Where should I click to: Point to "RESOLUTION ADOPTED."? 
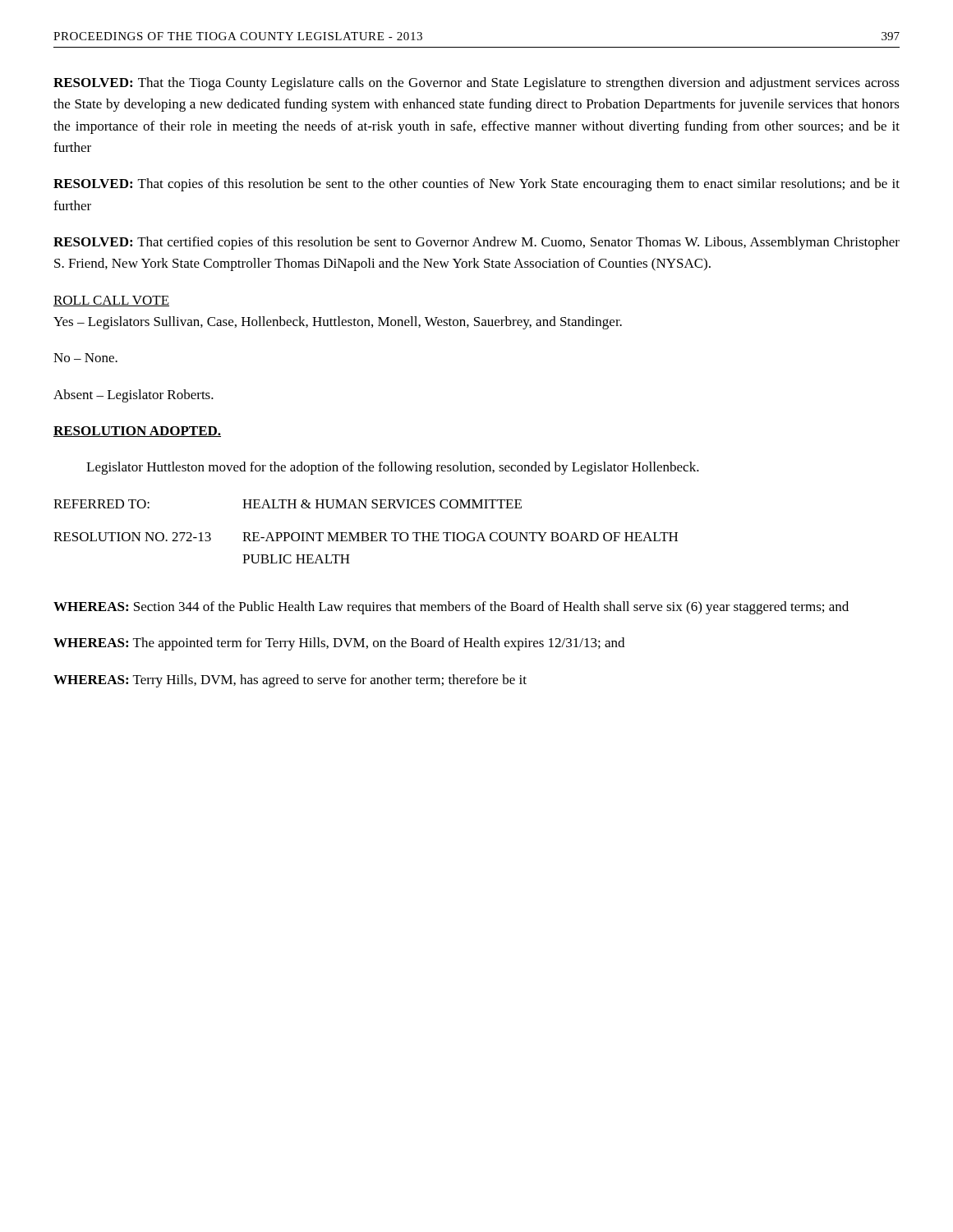tap(137, 432)
